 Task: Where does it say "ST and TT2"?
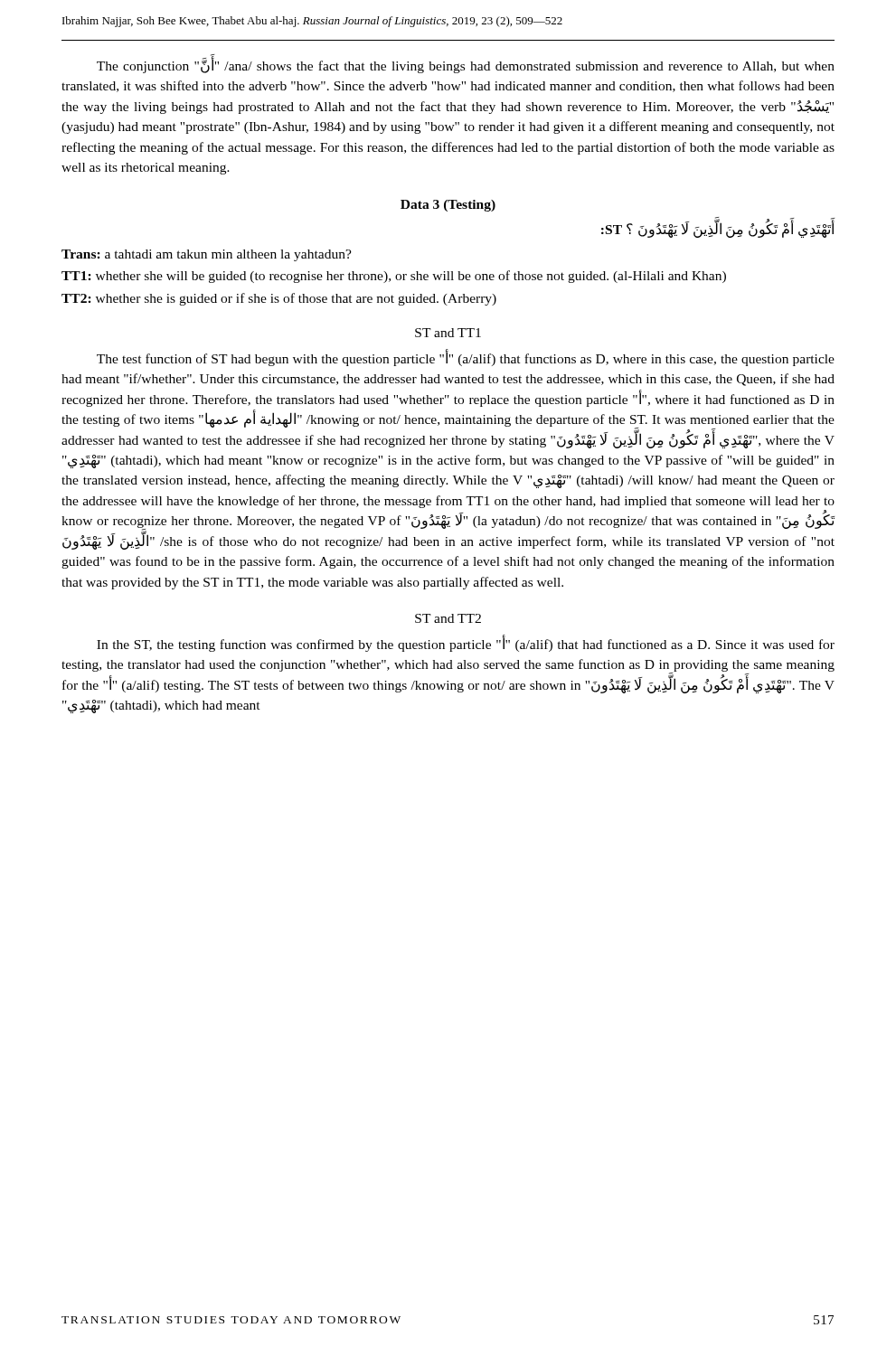448,618
